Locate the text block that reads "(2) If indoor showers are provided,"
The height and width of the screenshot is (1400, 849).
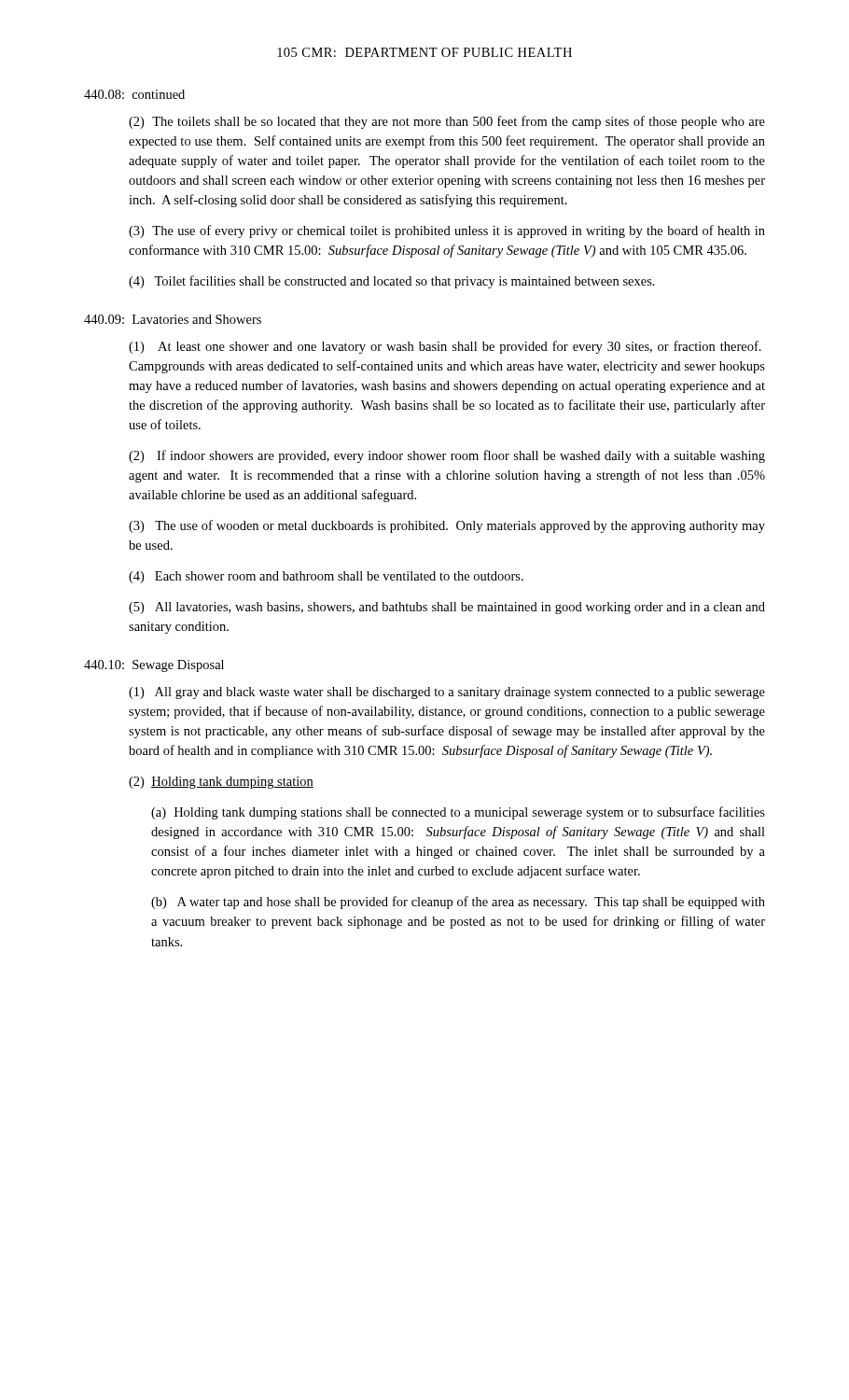[x=447, y=475]
